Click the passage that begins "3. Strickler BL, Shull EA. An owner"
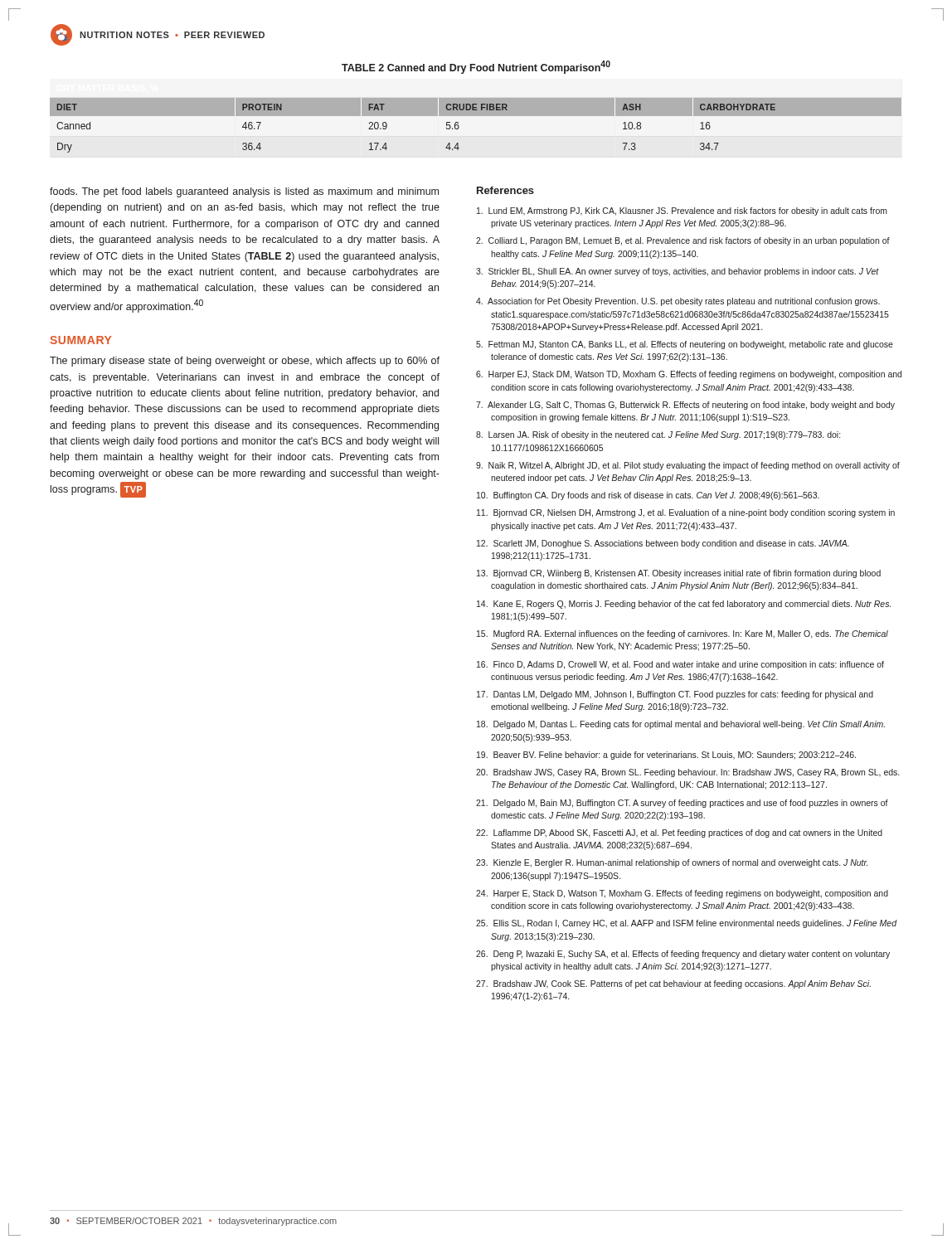This screenshot has height=1244, width=952. pyautogui.click(x=677, y=277)
